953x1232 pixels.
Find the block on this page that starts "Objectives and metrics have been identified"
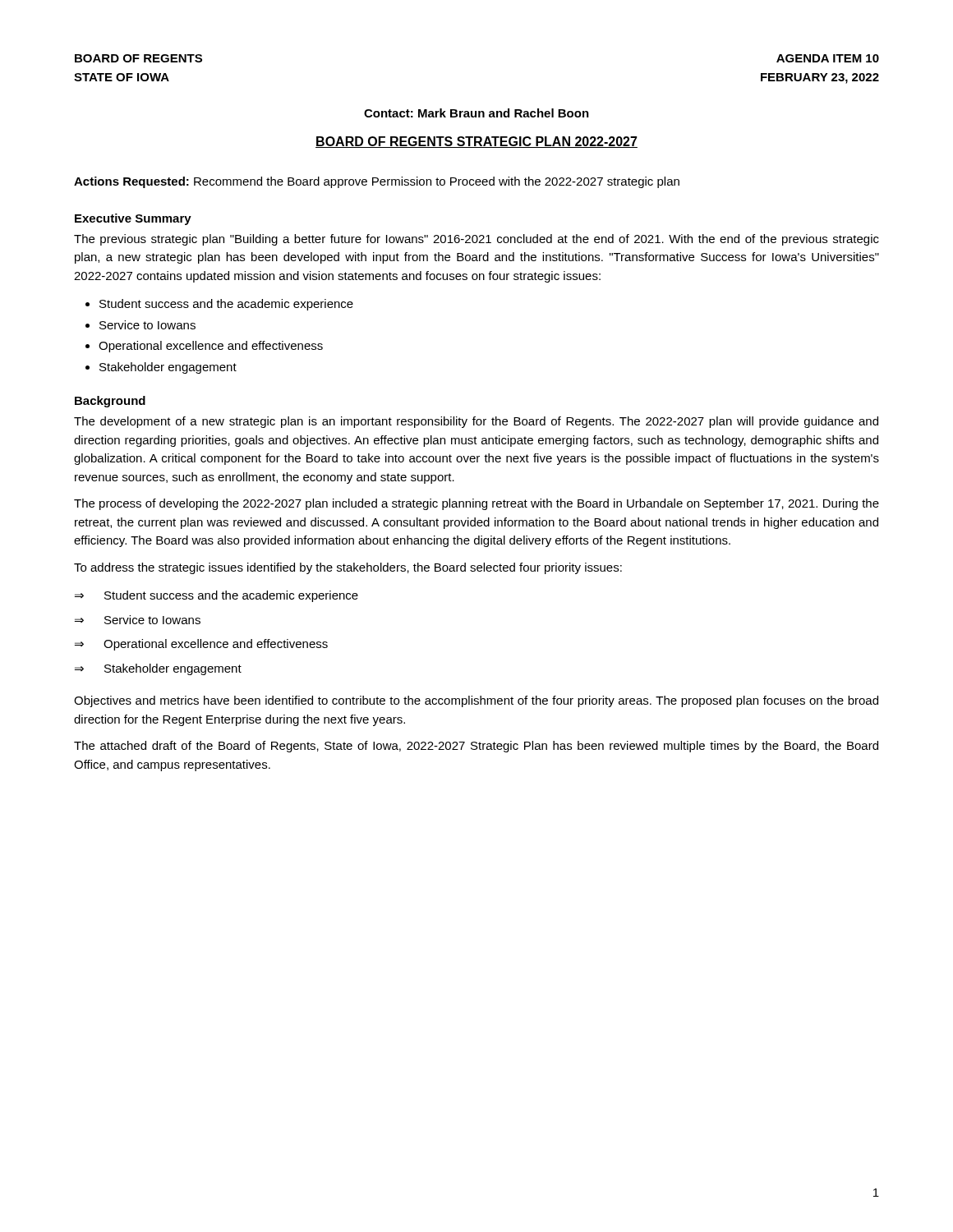[x=476, y=709]
